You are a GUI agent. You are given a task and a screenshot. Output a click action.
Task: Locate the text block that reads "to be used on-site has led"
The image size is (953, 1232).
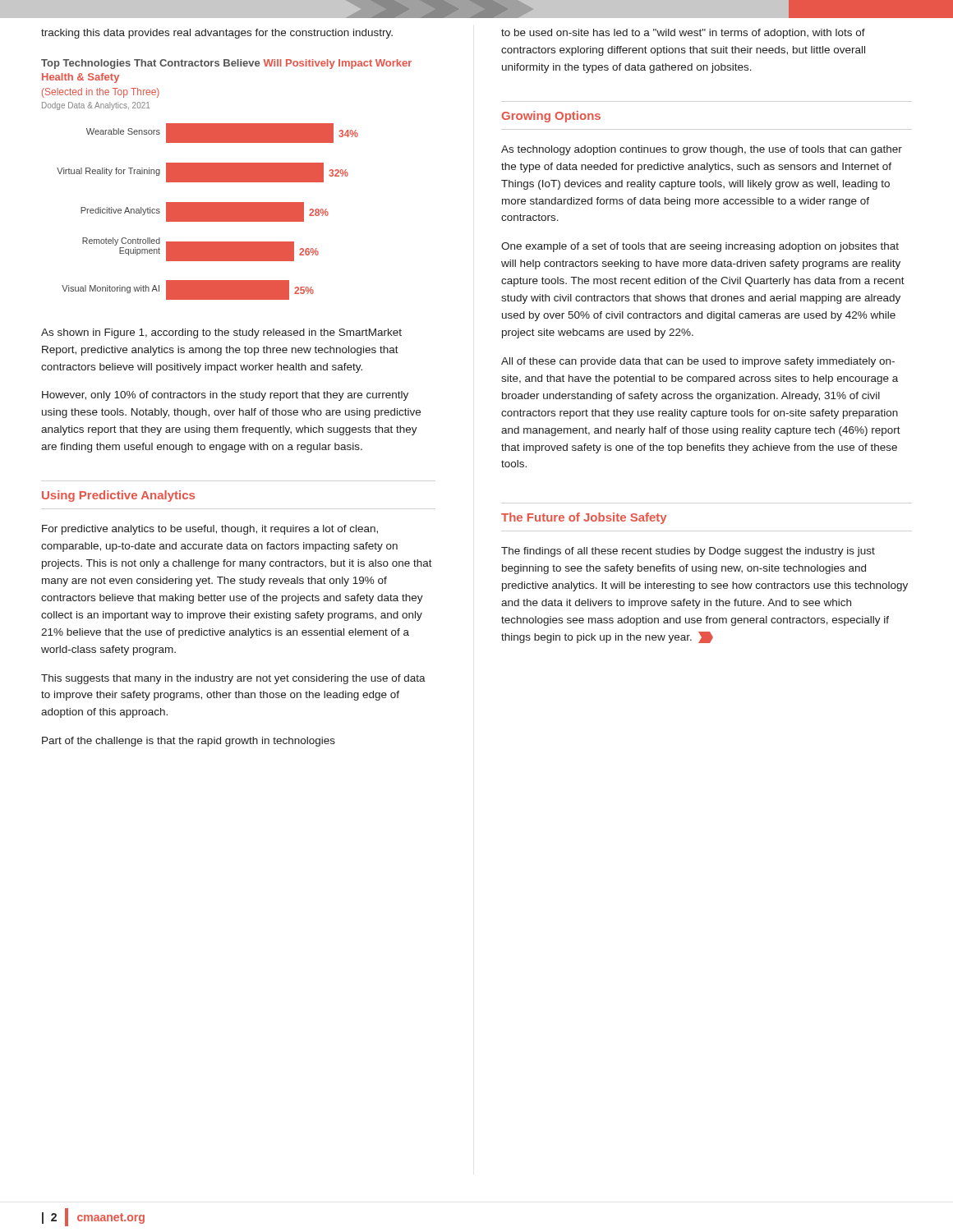tap(684, 50)
